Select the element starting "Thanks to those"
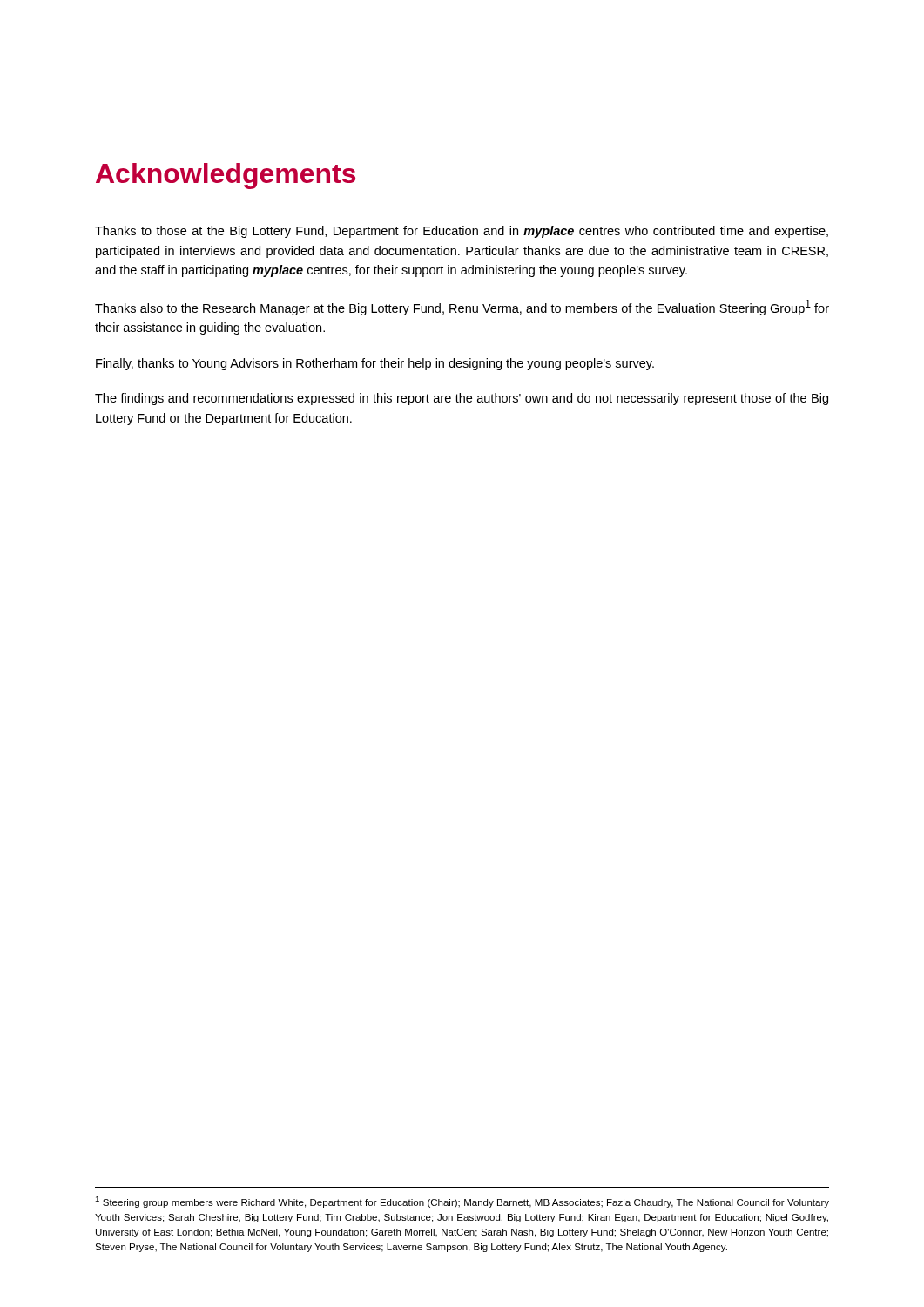This screenshot has height=1307, width=924. pos(462,251)
